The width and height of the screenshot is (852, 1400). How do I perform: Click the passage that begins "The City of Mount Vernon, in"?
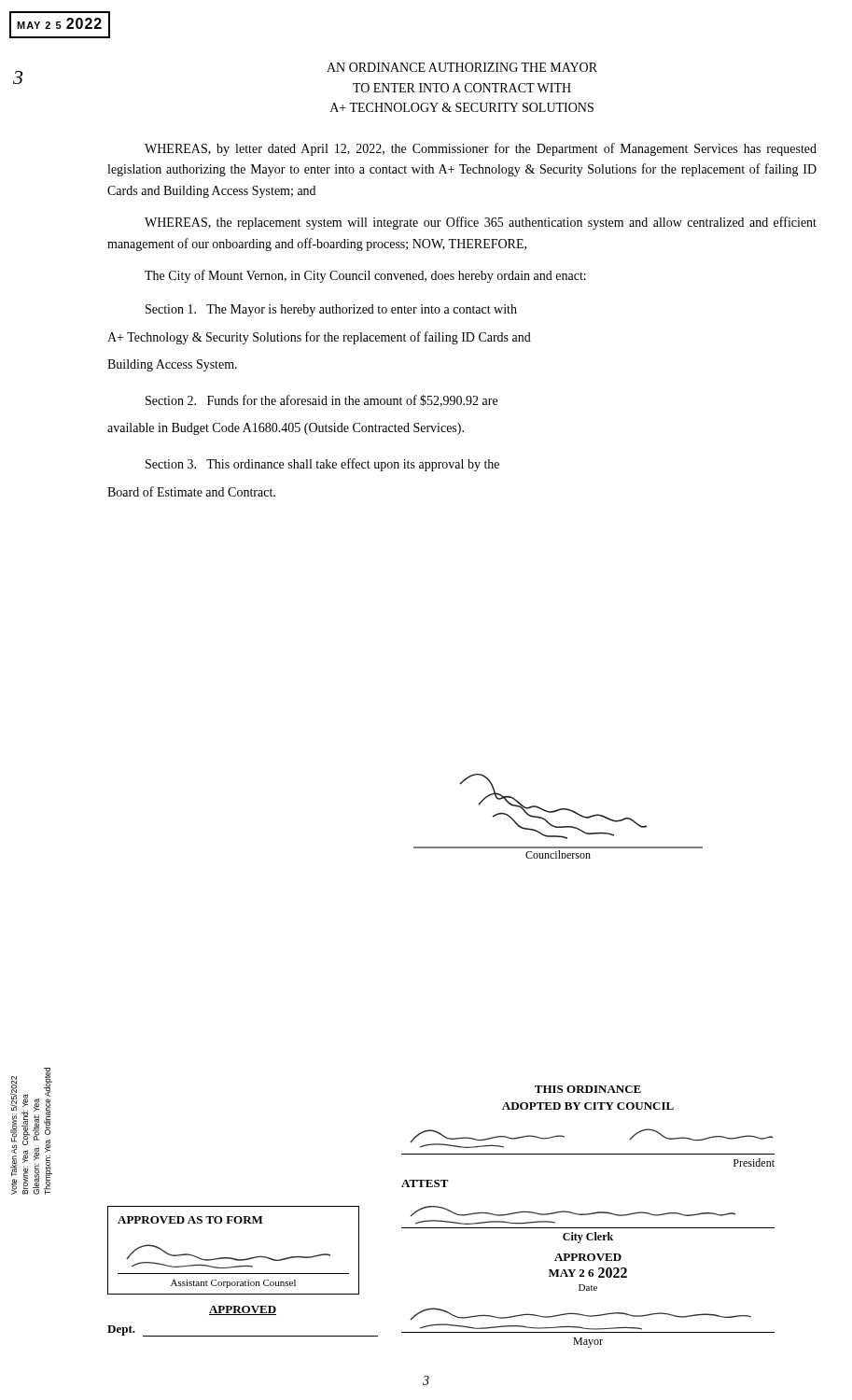coord(366,276)
